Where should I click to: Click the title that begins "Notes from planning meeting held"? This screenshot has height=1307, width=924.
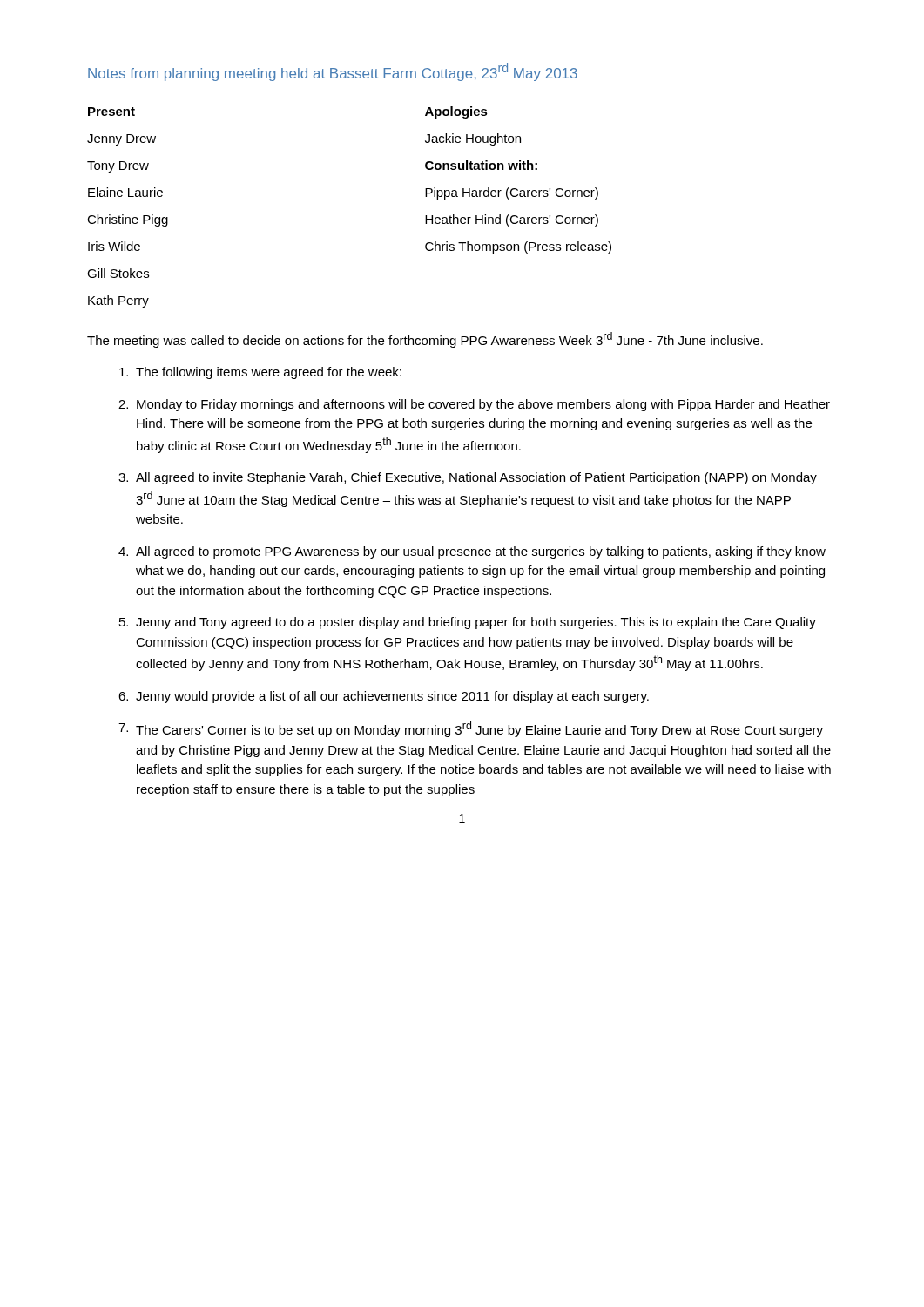[x=333, y=71]
